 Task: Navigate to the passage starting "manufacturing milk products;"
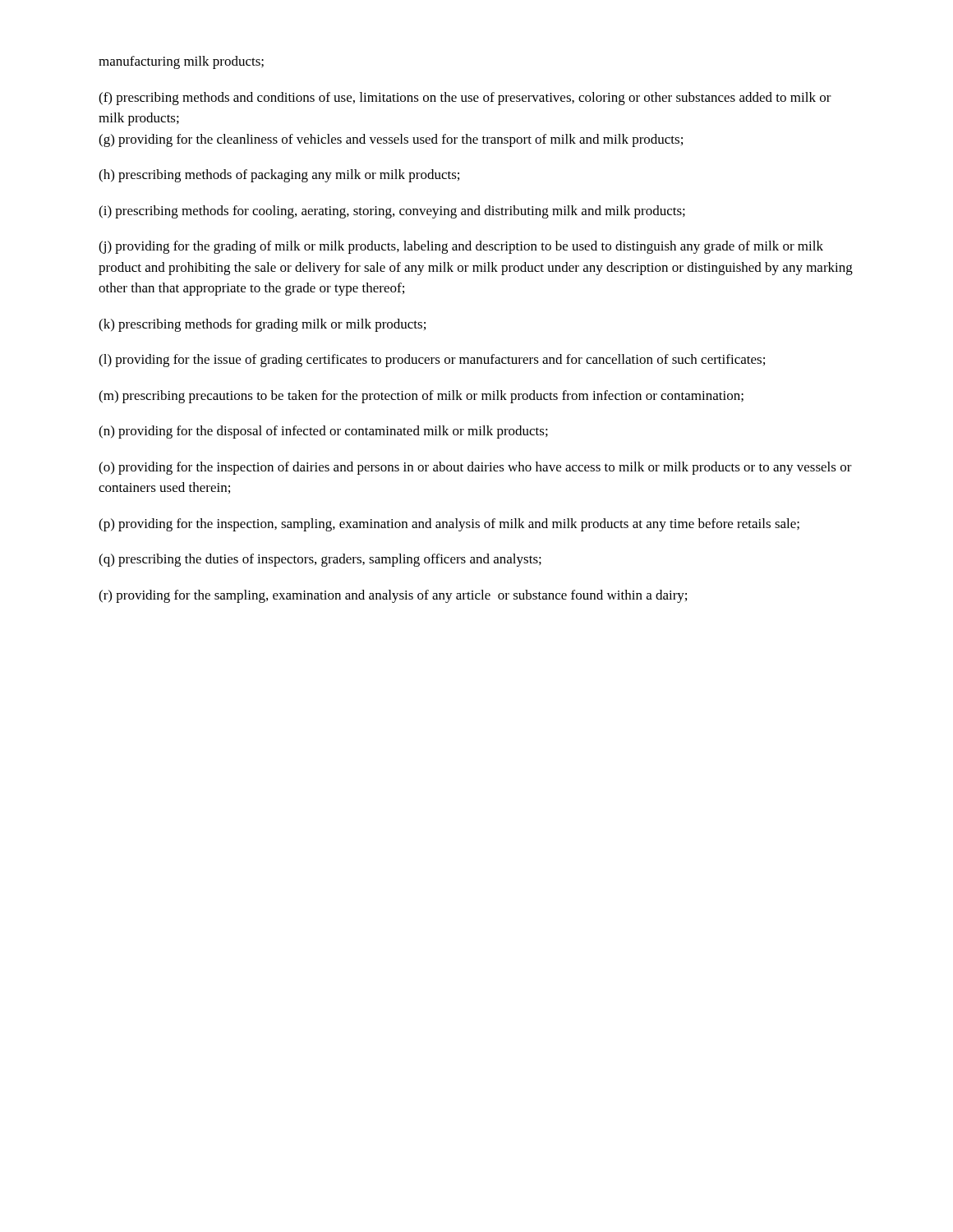coord(181,62)
